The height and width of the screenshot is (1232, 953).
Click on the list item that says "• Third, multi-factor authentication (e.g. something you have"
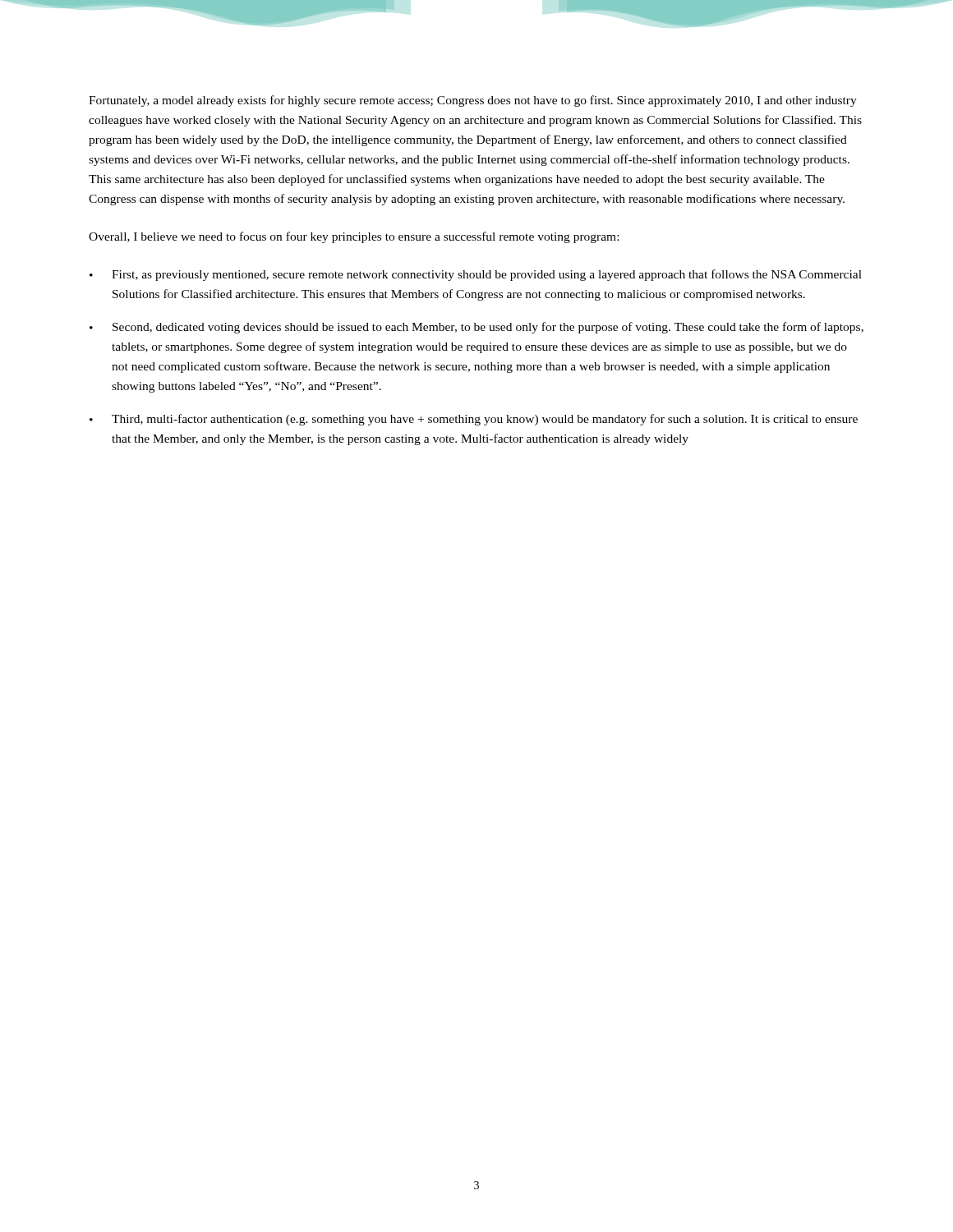click(x=476, y=429)
